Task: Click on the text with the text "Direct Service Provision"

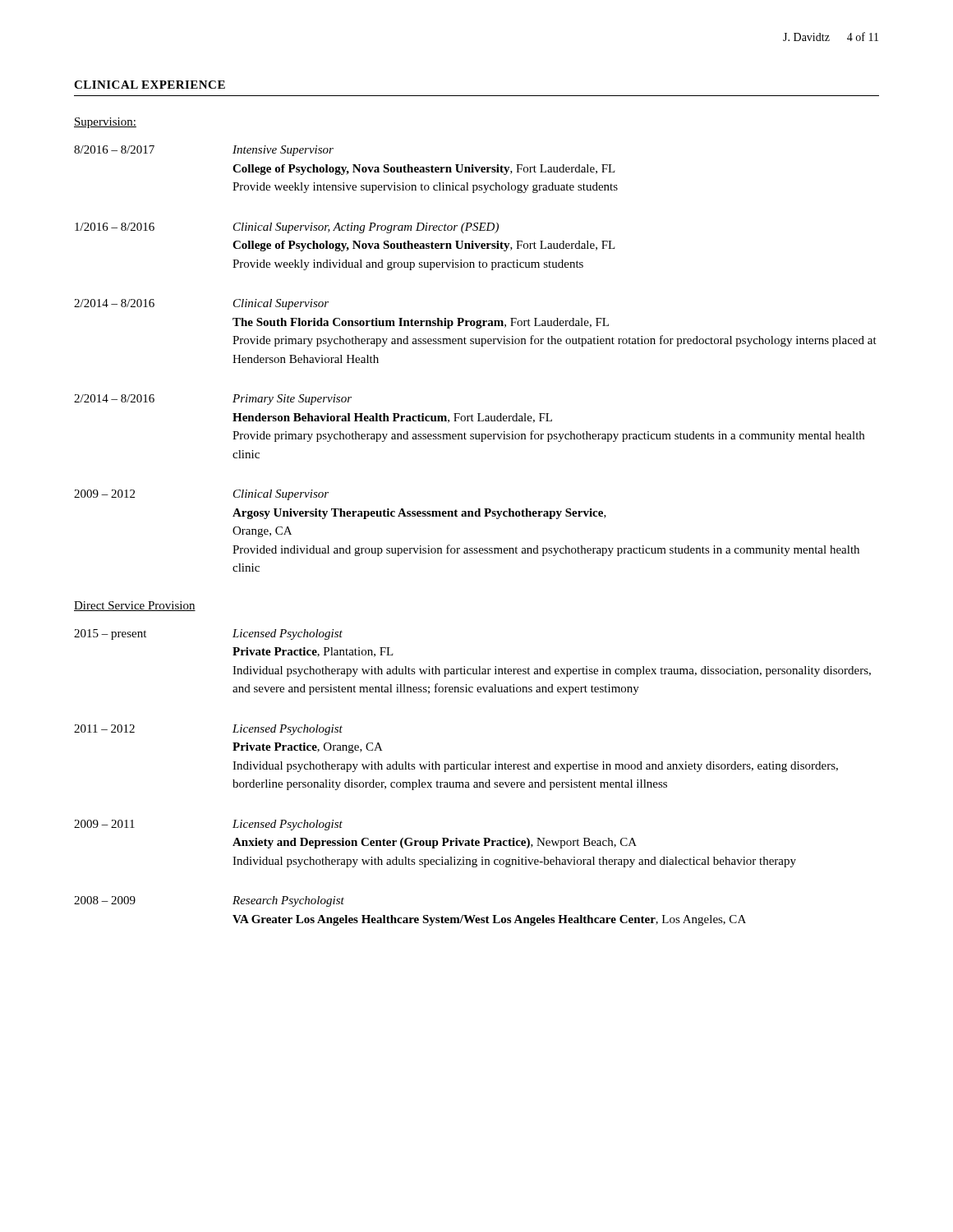Action: (135, 605)
